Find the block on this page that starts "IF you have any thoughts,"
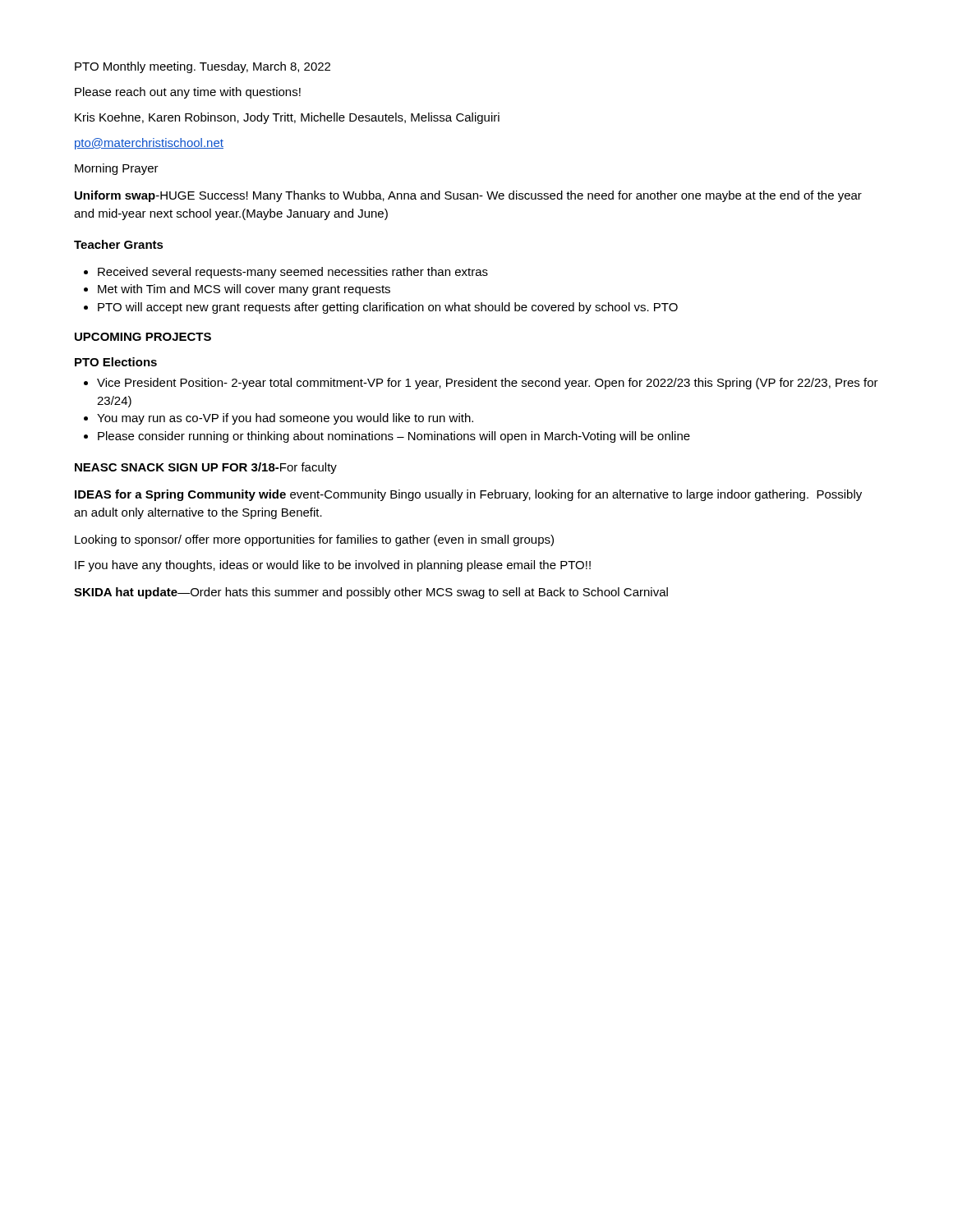 pyautogui.click(x=333, y=565)
